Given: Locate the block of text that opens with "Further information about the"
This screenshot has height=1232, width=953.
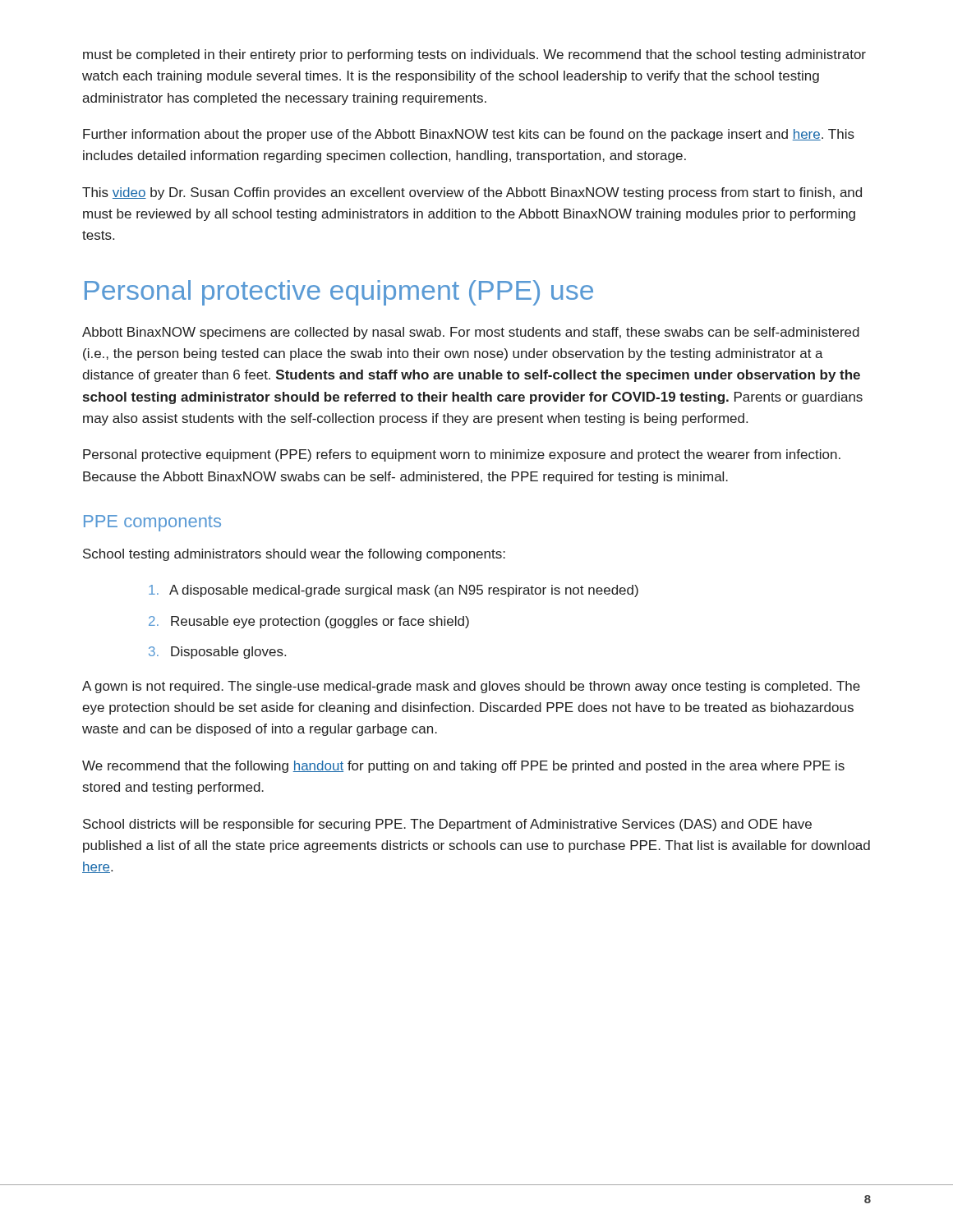Looking at the screenshot, I should click(x=468, y=145).
